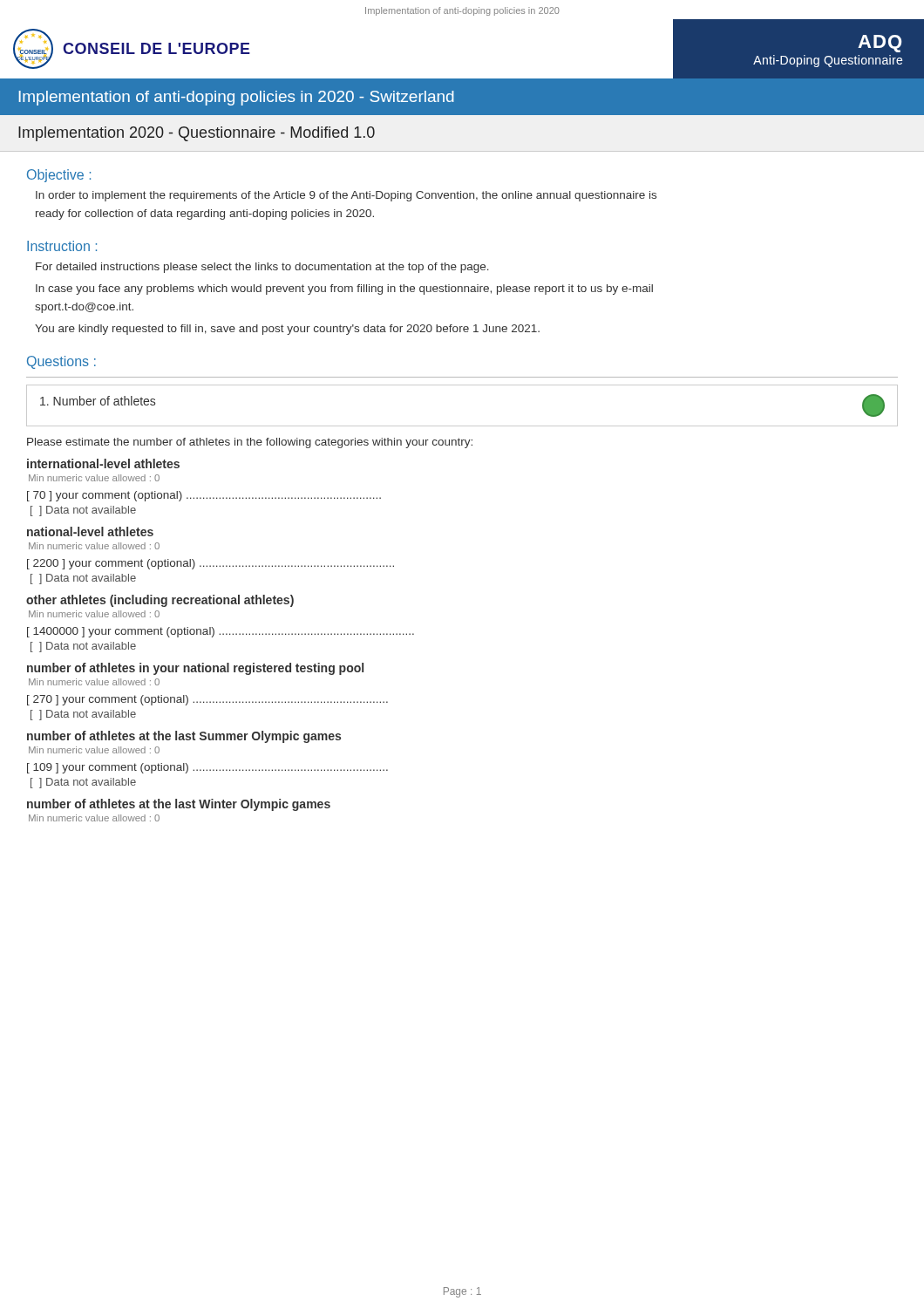Find "Objective :" on this page
This screenshot has height=1308, width=924.
[x=59, y=175]
